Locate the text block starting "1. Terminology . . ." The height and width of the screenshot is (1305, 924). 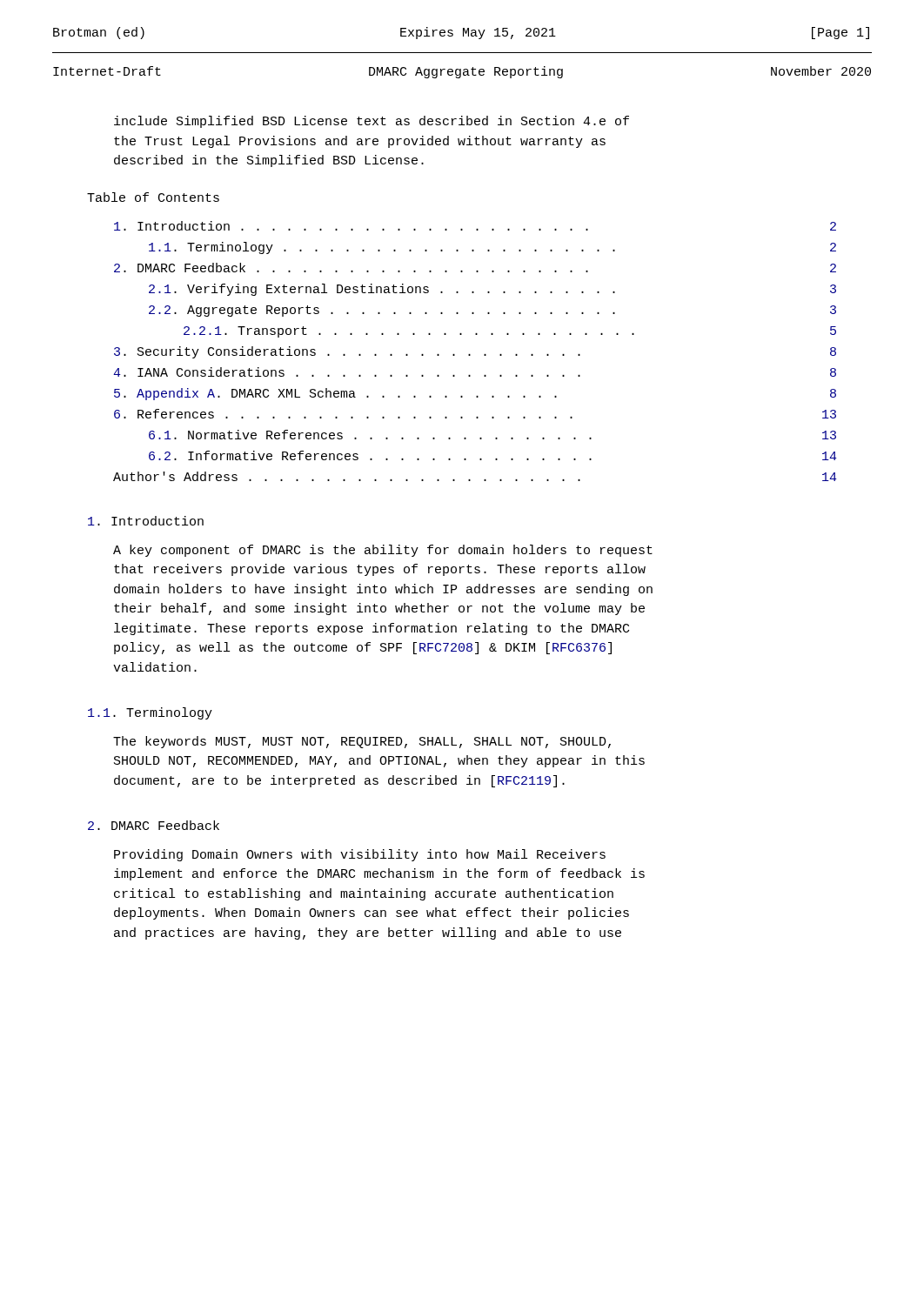click(x=492, y=249)
